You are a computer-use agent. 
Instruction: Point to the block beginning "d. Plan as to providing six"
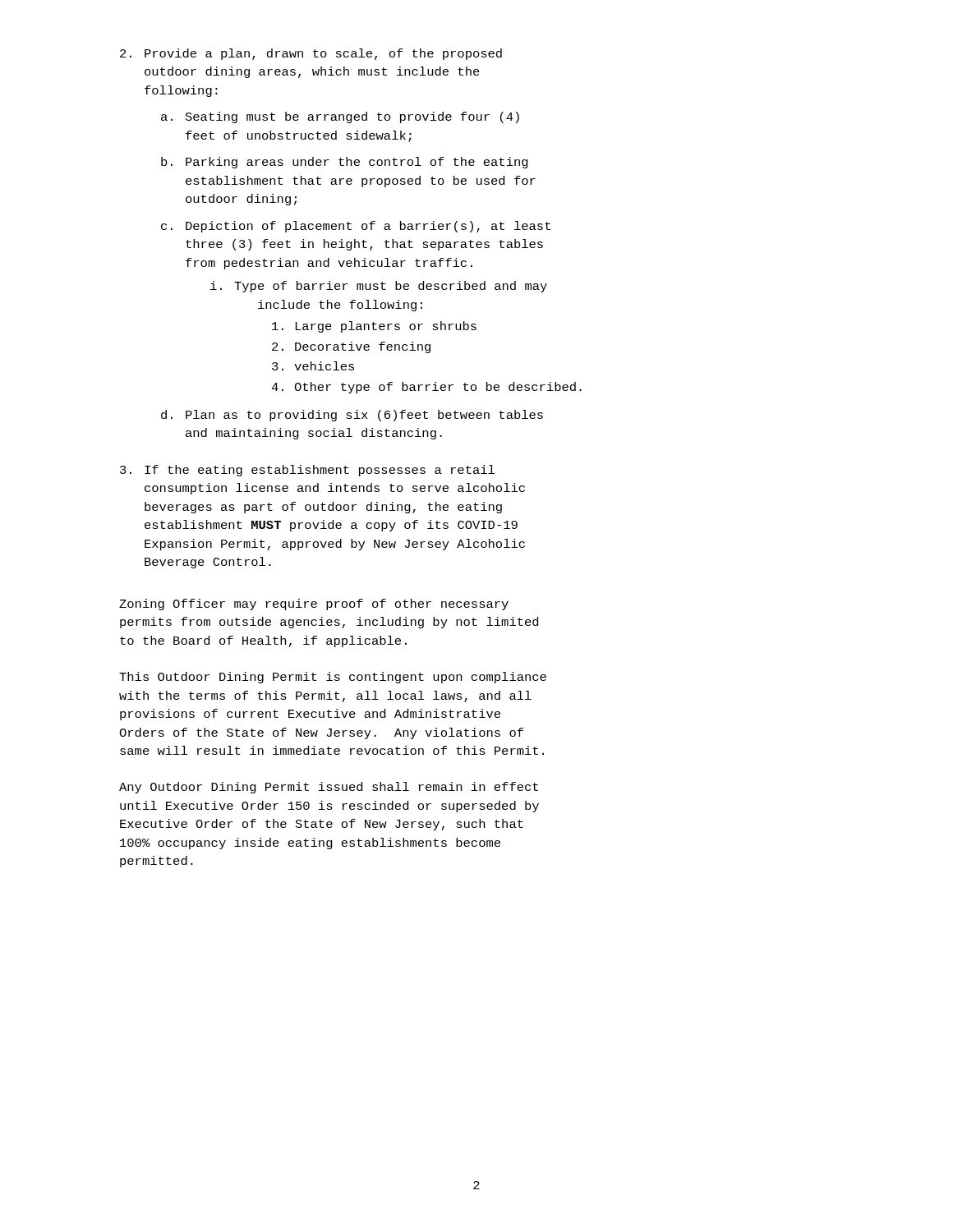pyautogui.click(x=352, y=425)
